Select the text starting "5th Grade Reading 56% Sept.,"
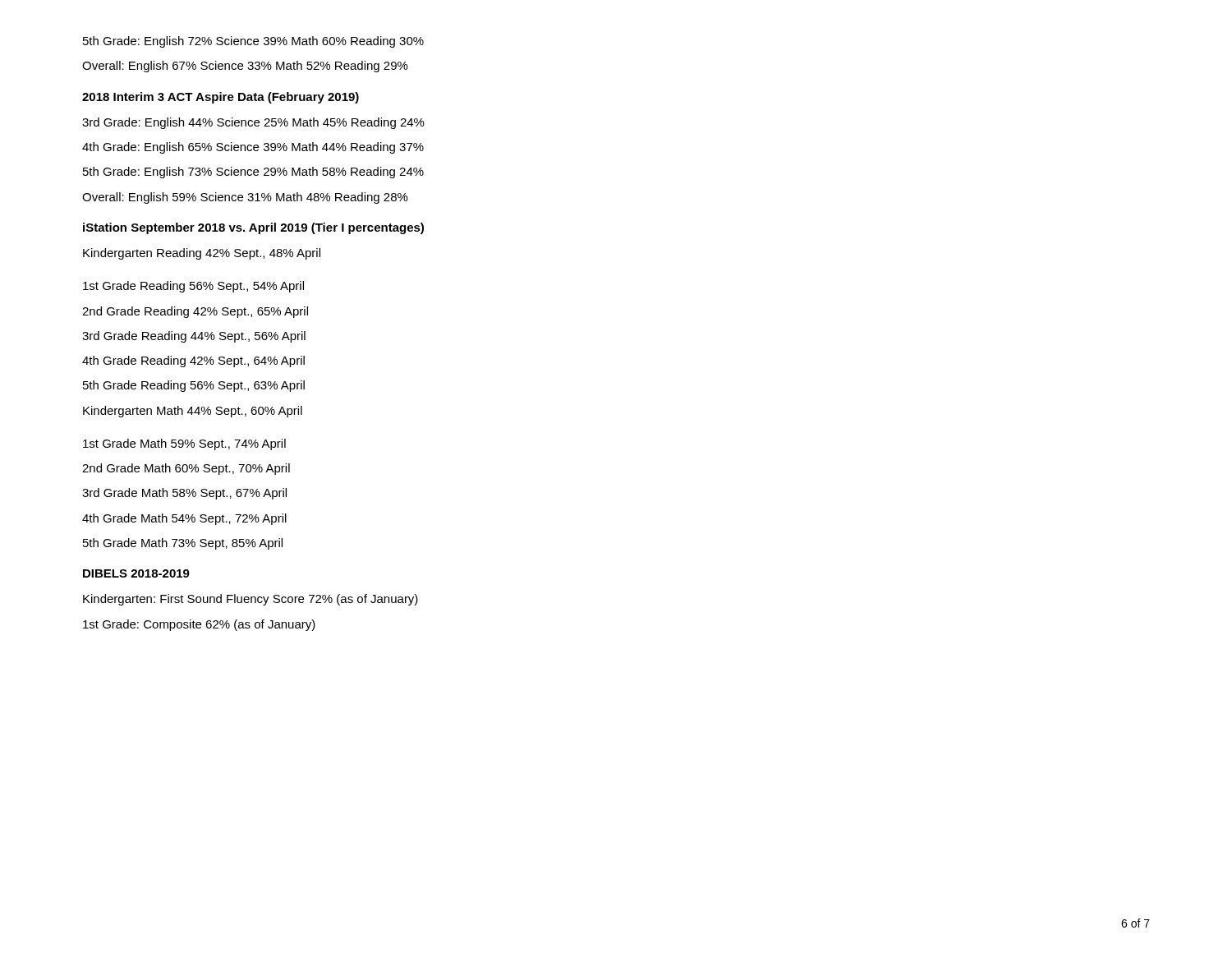 (x=194, y=385)
